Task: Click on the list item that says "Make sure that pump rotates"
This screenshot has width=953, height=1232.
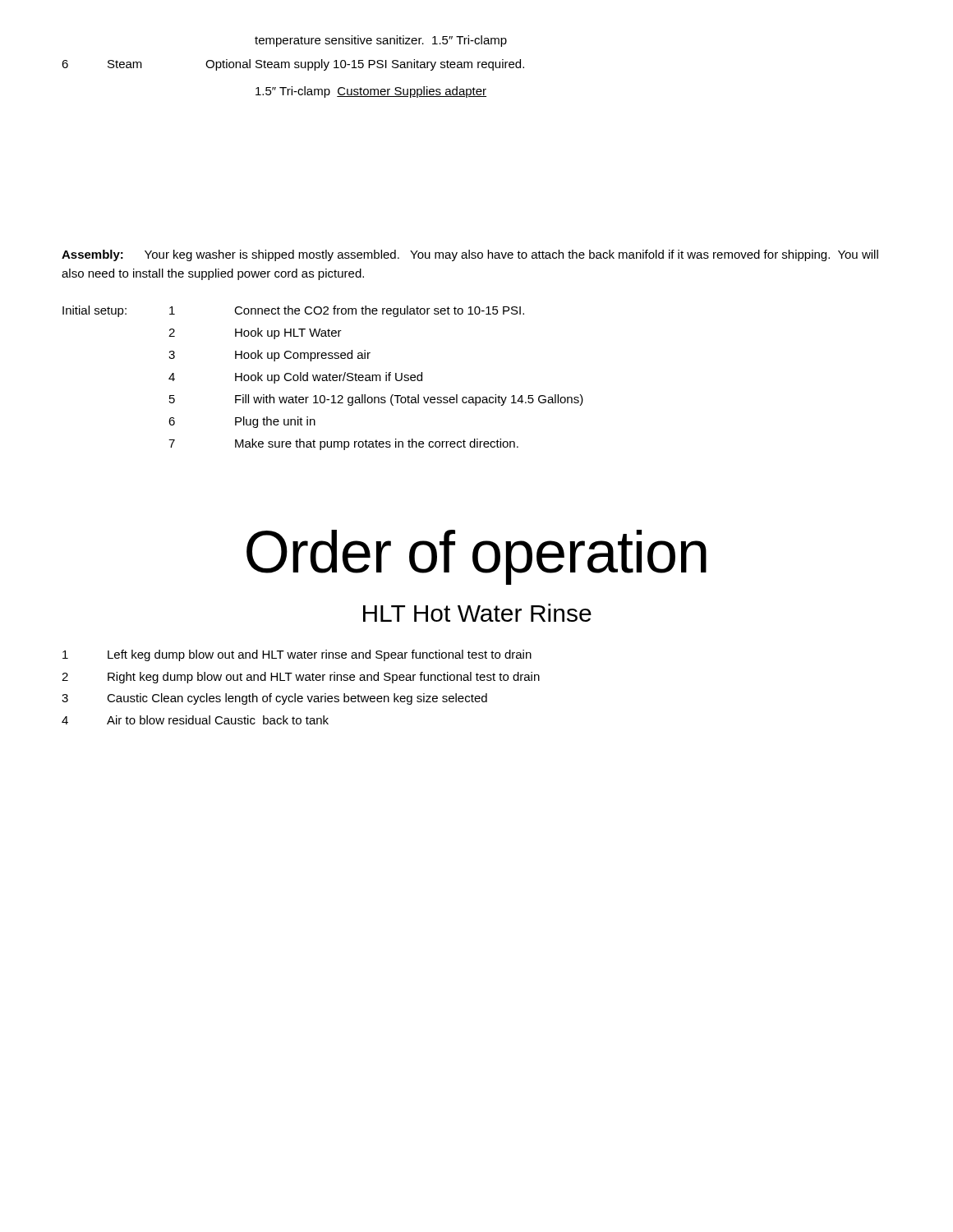Action: (377, 443)
